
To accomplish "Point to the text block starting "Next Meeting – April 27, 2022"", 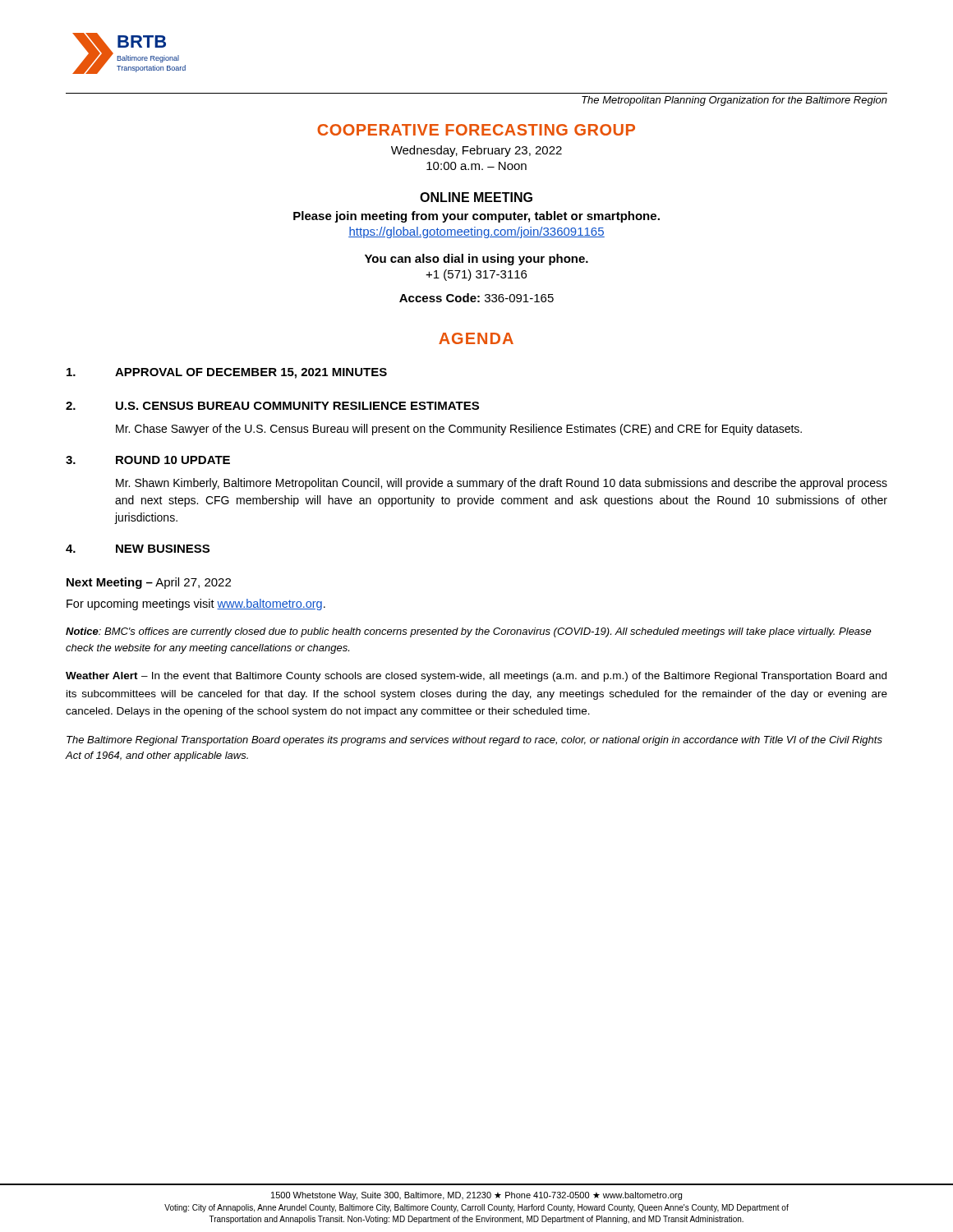I will pyautogui.click(x=149, y=583).
